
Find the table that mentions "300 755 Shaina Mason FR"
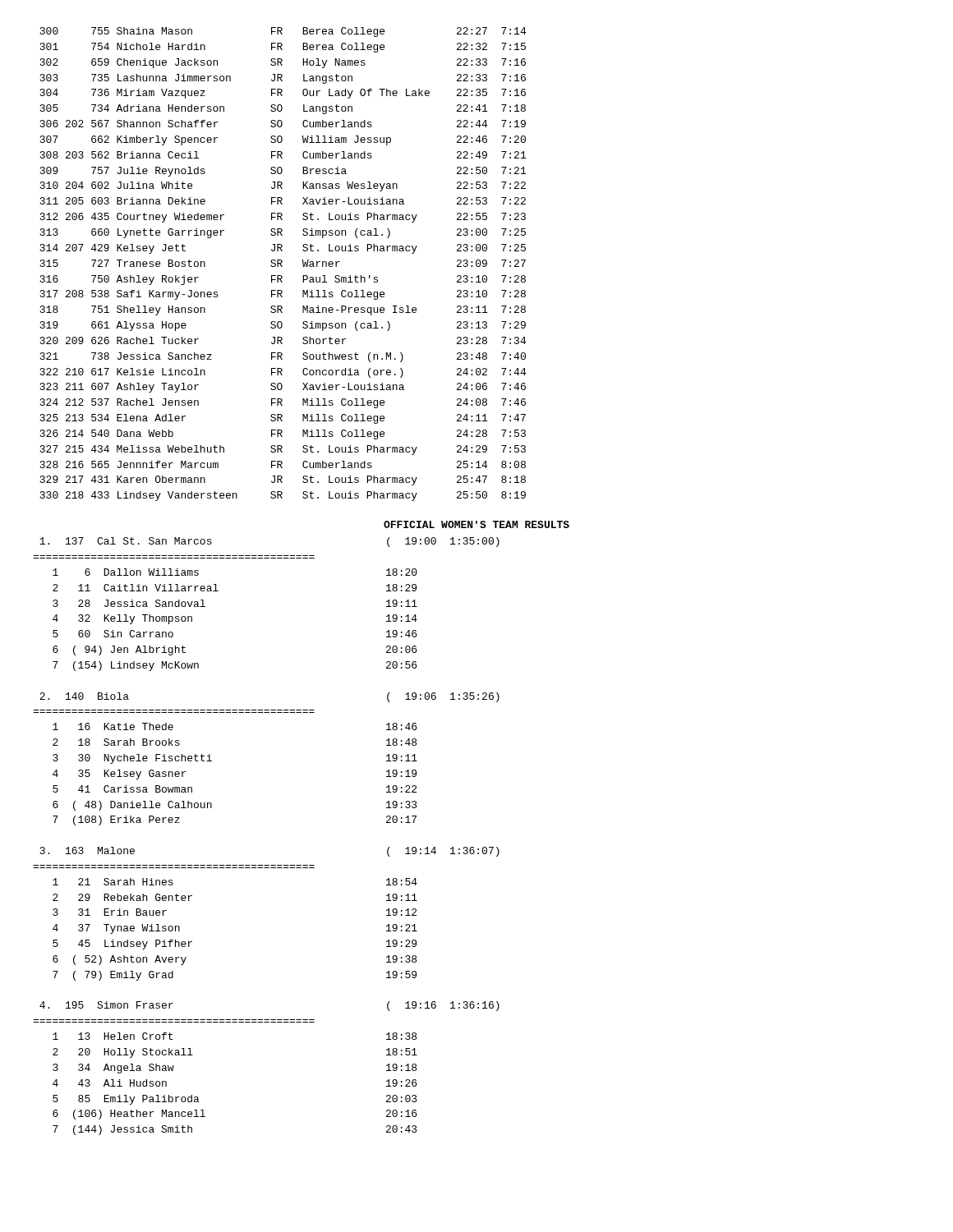pyautogui.click(x=476, y=265)
